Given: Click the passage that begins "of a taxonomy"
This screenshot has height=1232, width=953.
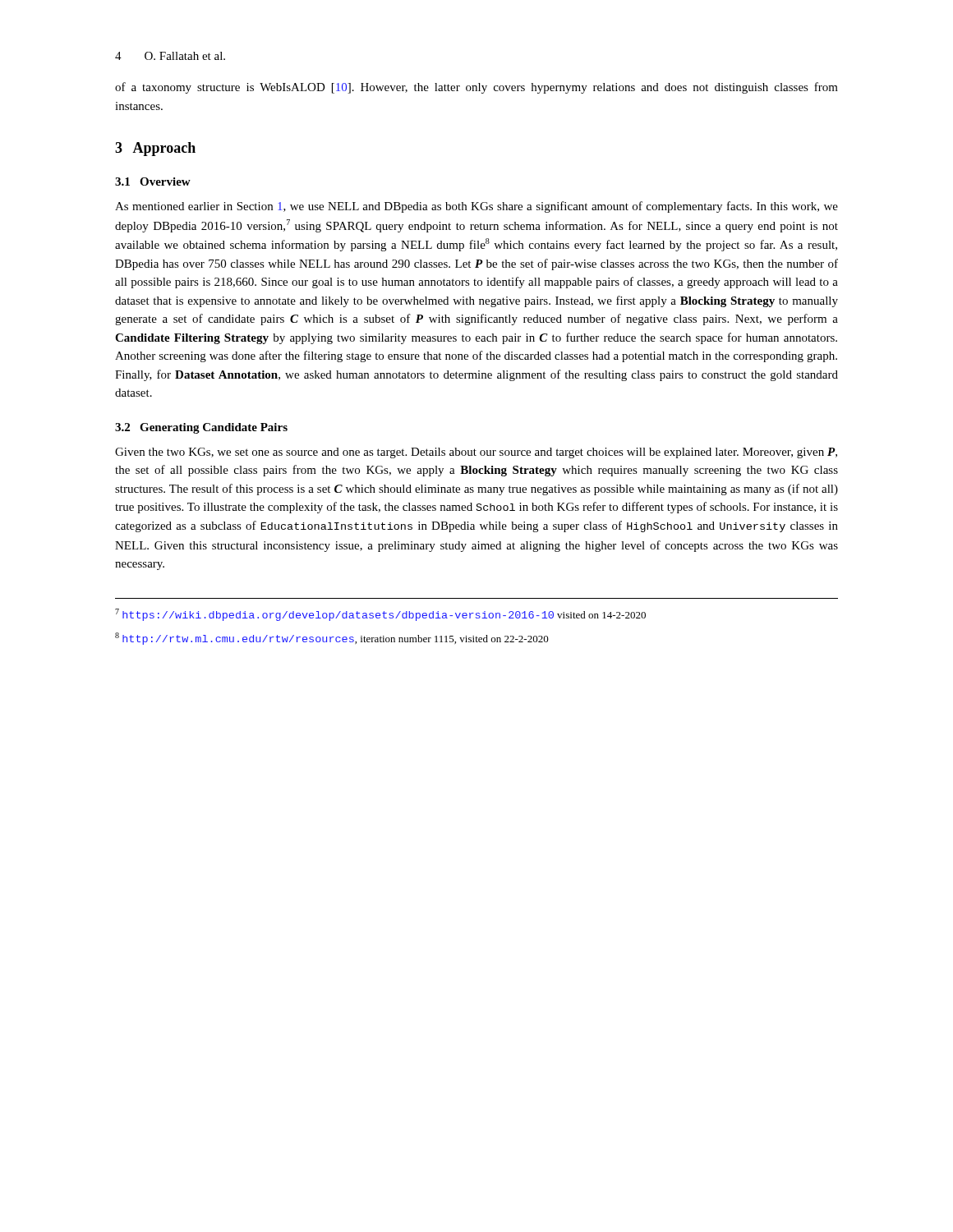Looking at the screenshot, I should click(476, 96).
